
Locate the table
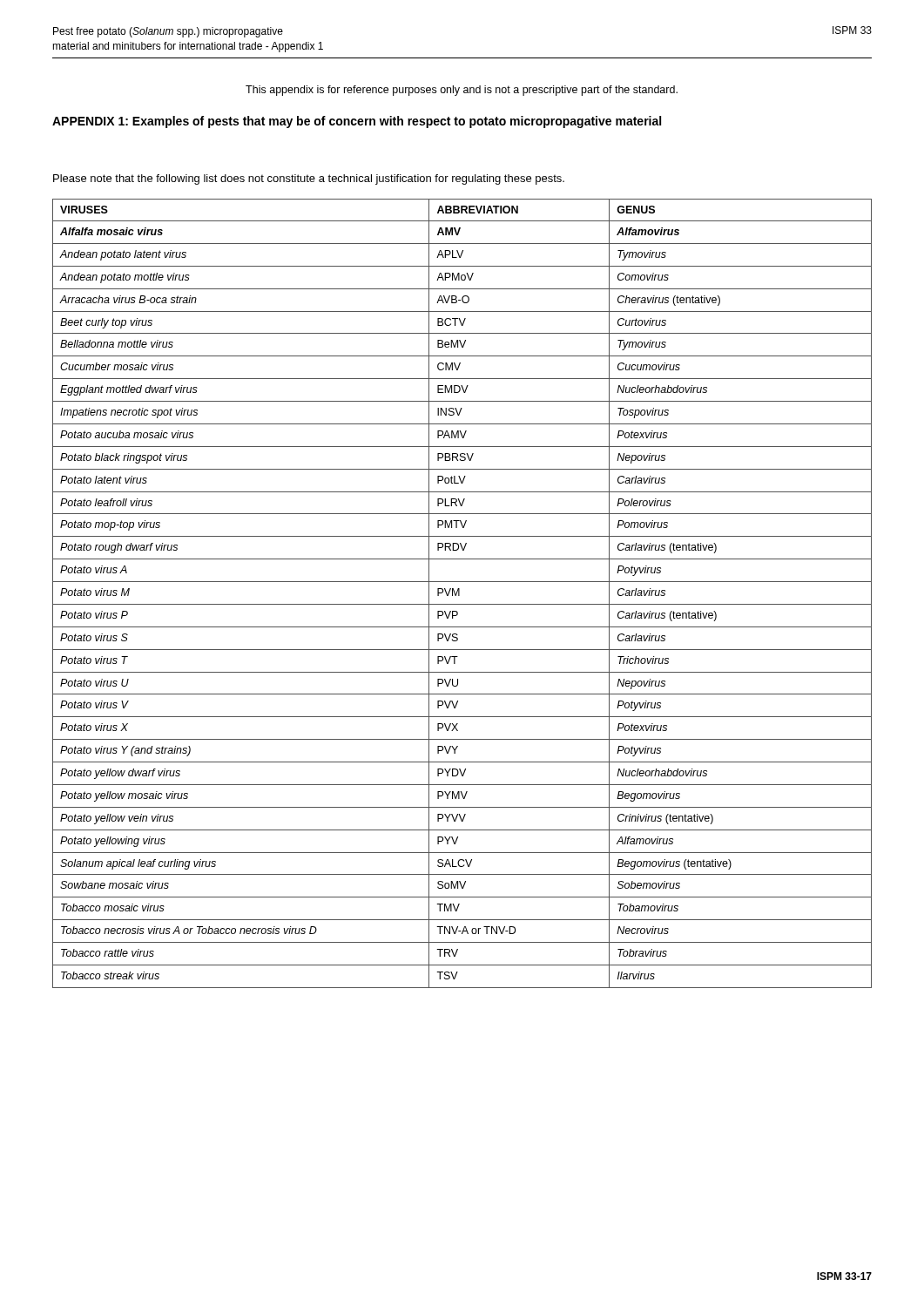pyautogui.click(x=462, y=593)
